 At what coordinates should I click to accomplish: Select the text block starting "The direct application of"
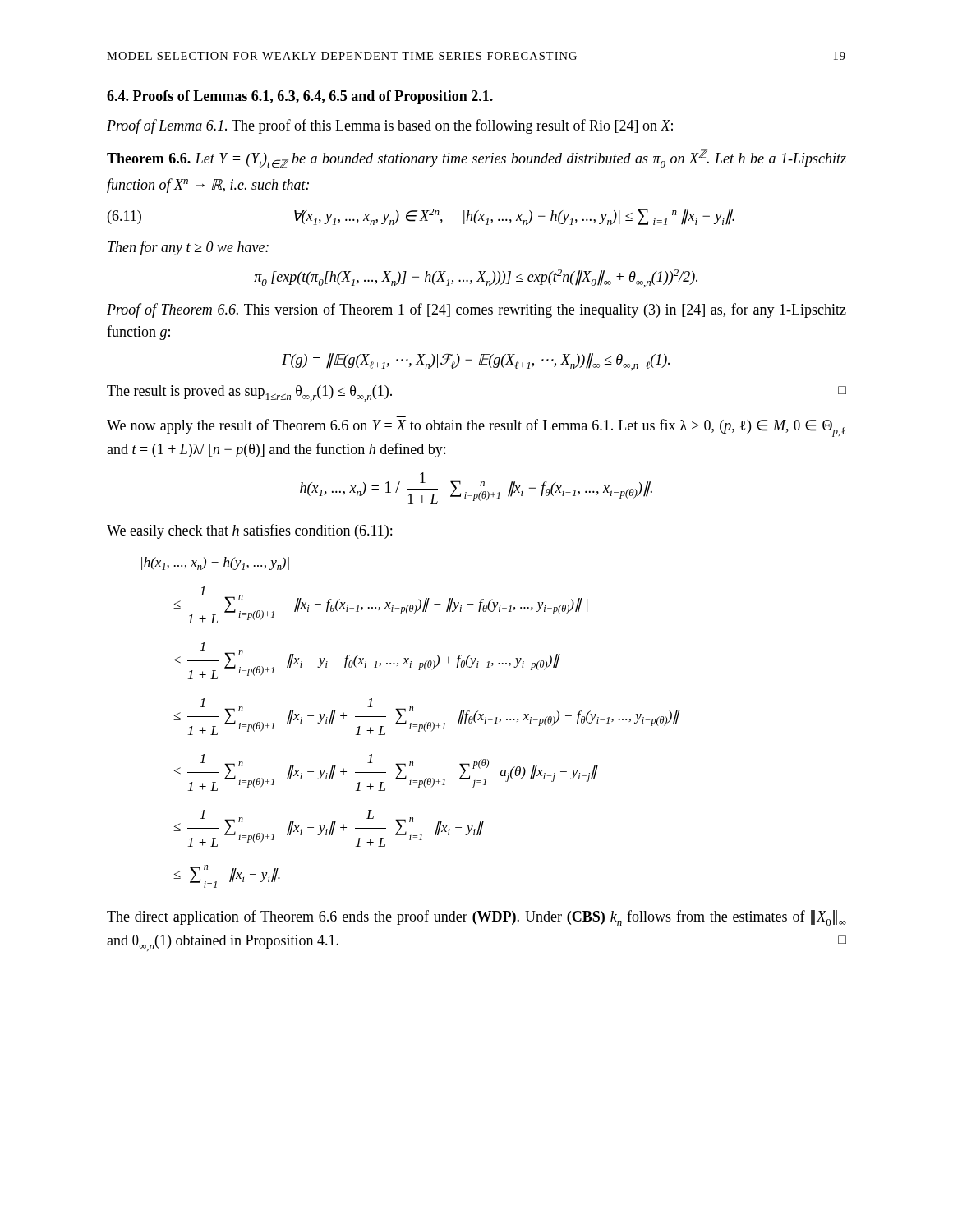pyautogui.click(x=476, y=930)
